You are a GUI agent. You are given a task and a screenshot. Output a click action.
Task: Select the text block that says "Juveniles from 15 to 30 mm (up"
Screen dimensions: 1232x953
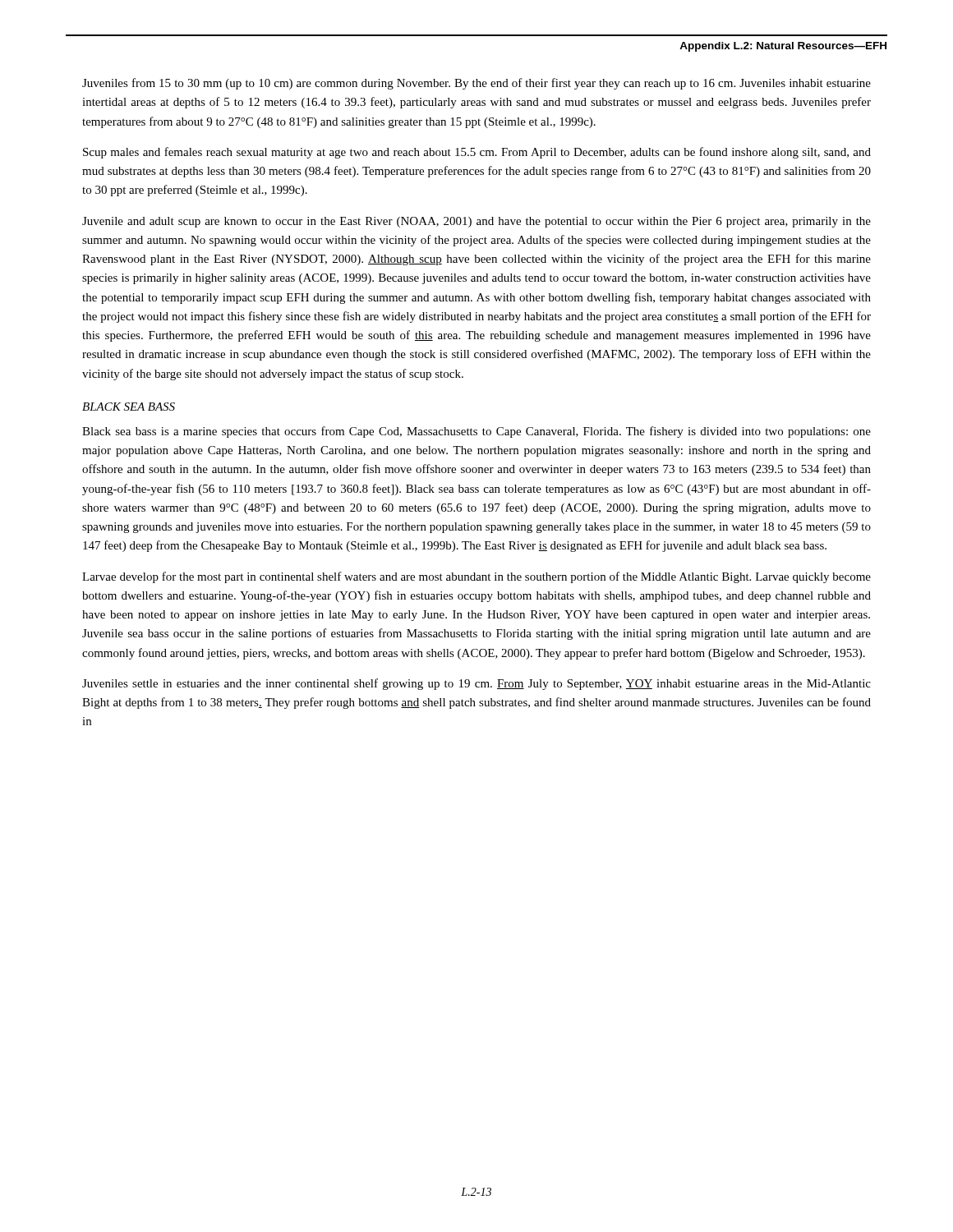tap(476, 102)
